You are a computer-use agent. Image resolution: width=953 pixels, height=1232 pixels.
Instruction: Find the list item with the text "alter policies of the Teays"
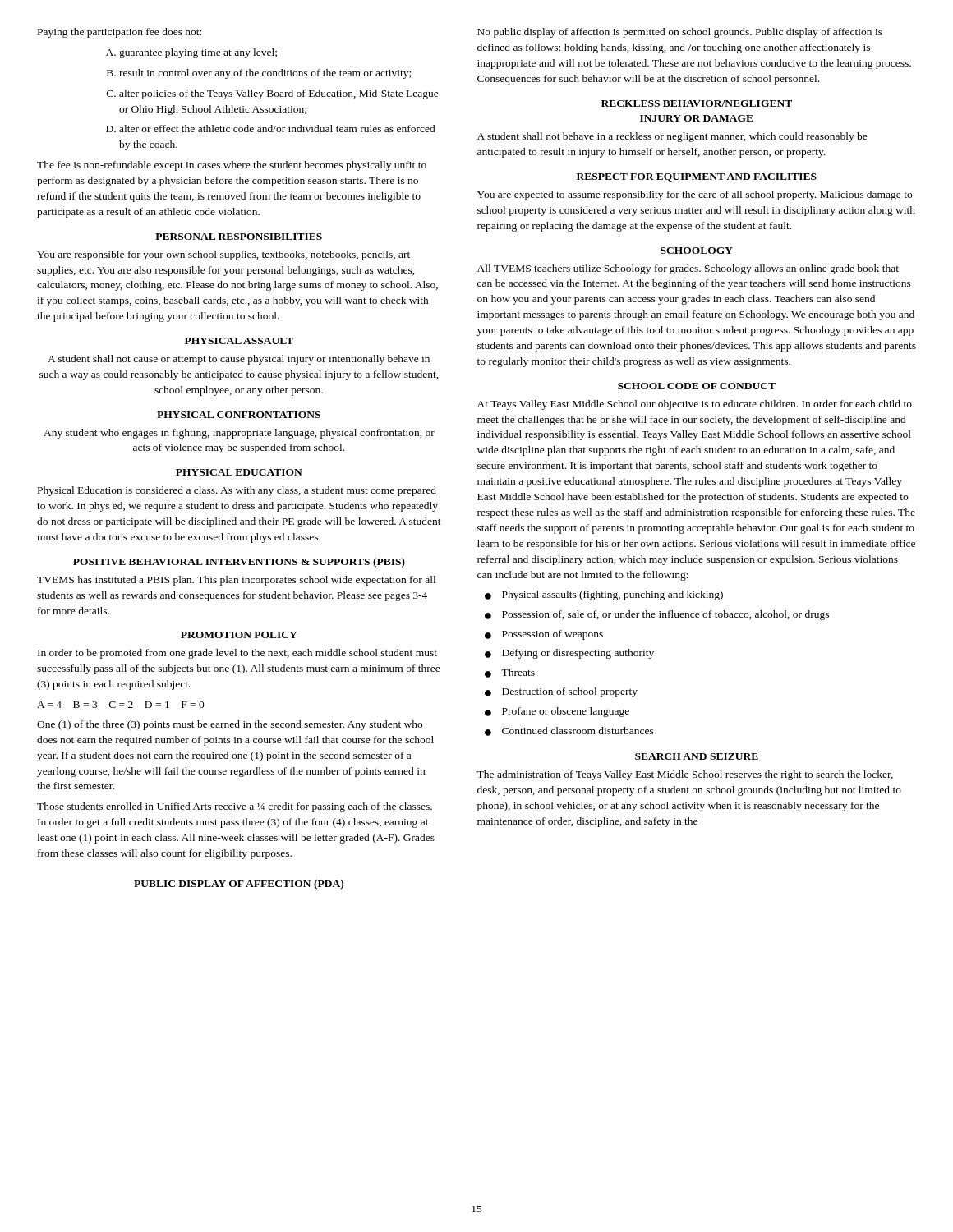pos(280,102)
